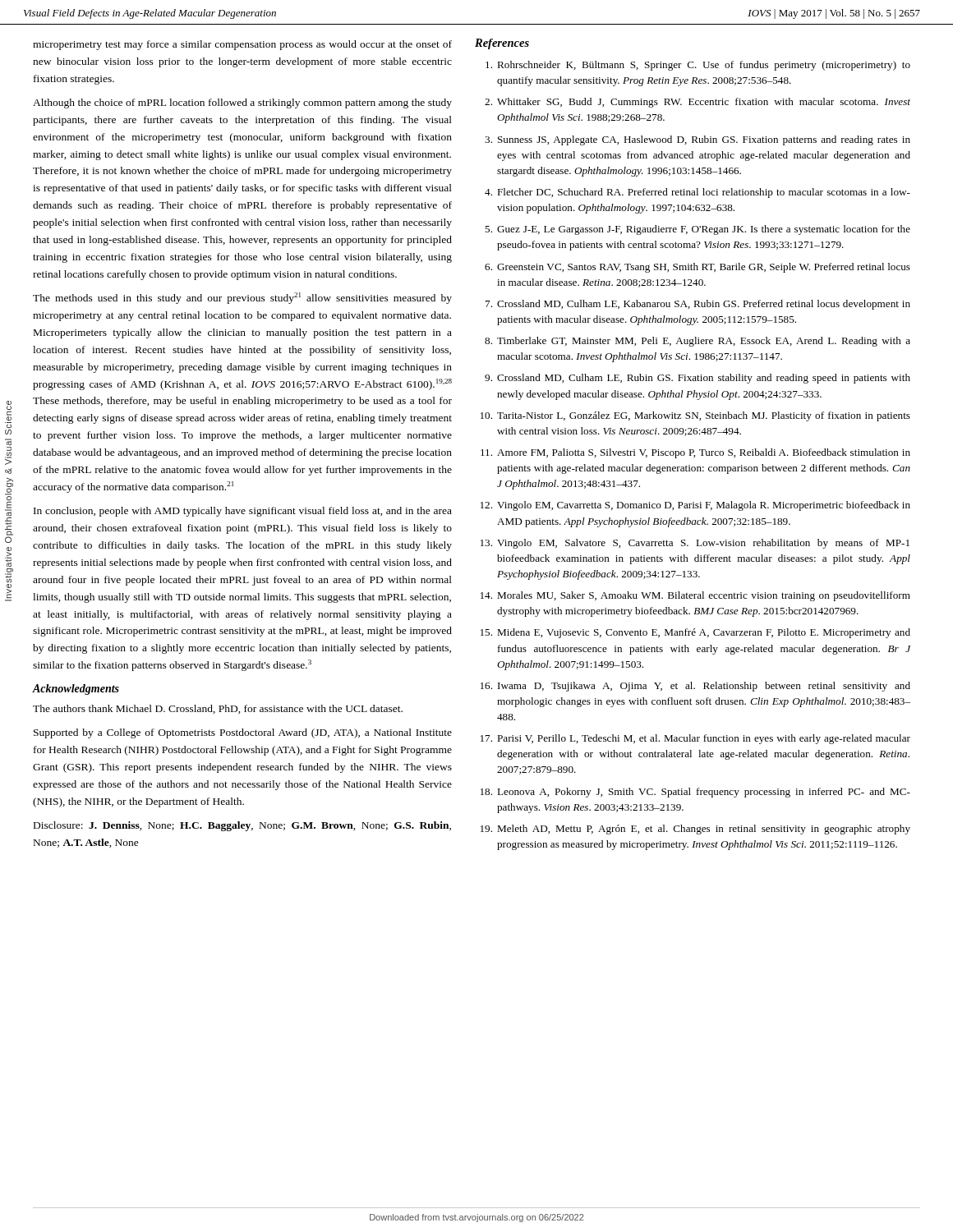
Task: Point to the block starting "The authors thank Michael D."
Action: click(x=242, y=709)
